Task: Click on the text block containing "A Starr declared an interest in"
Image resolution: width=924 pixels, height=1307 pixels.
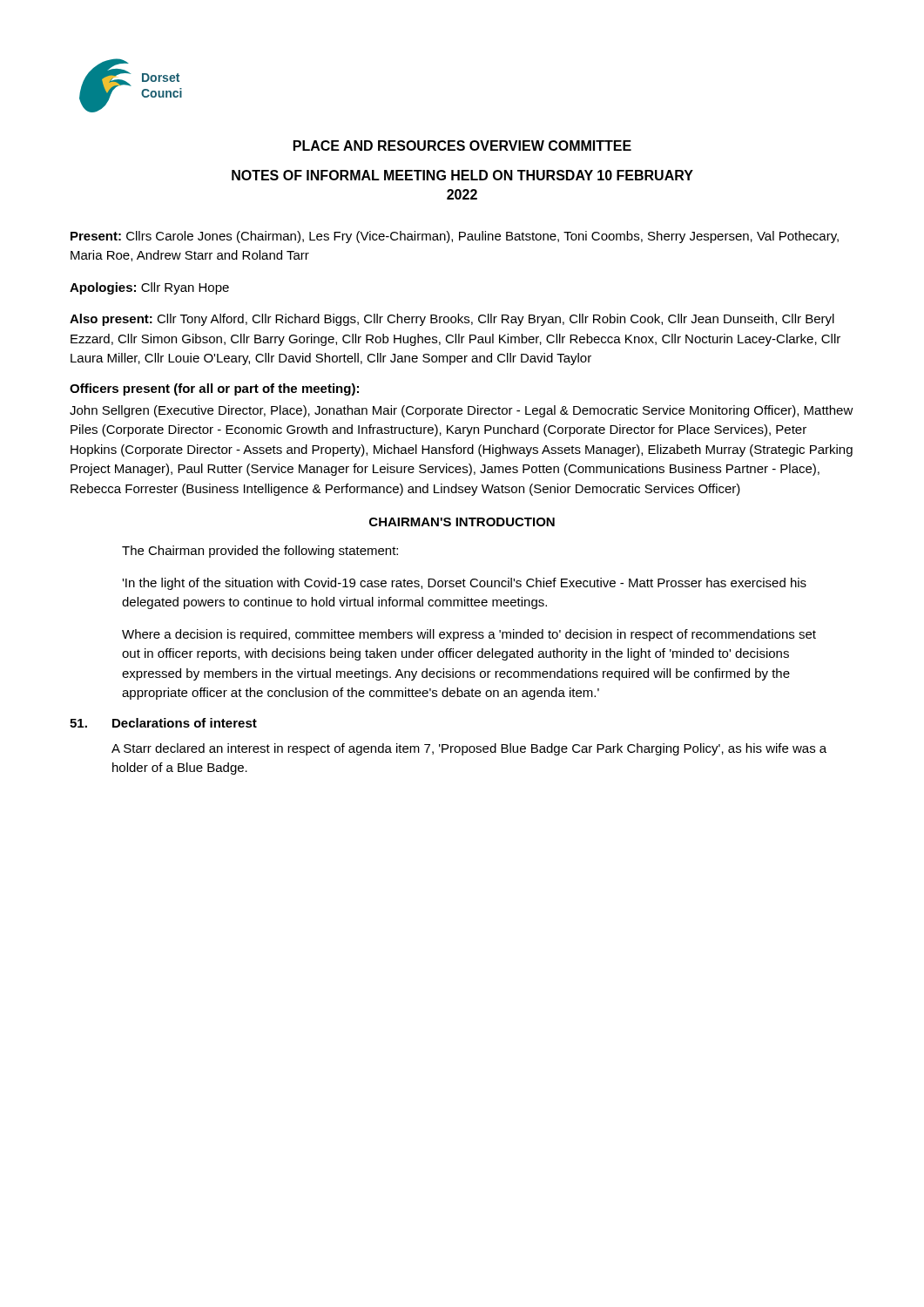Action: tap(469, 758)
